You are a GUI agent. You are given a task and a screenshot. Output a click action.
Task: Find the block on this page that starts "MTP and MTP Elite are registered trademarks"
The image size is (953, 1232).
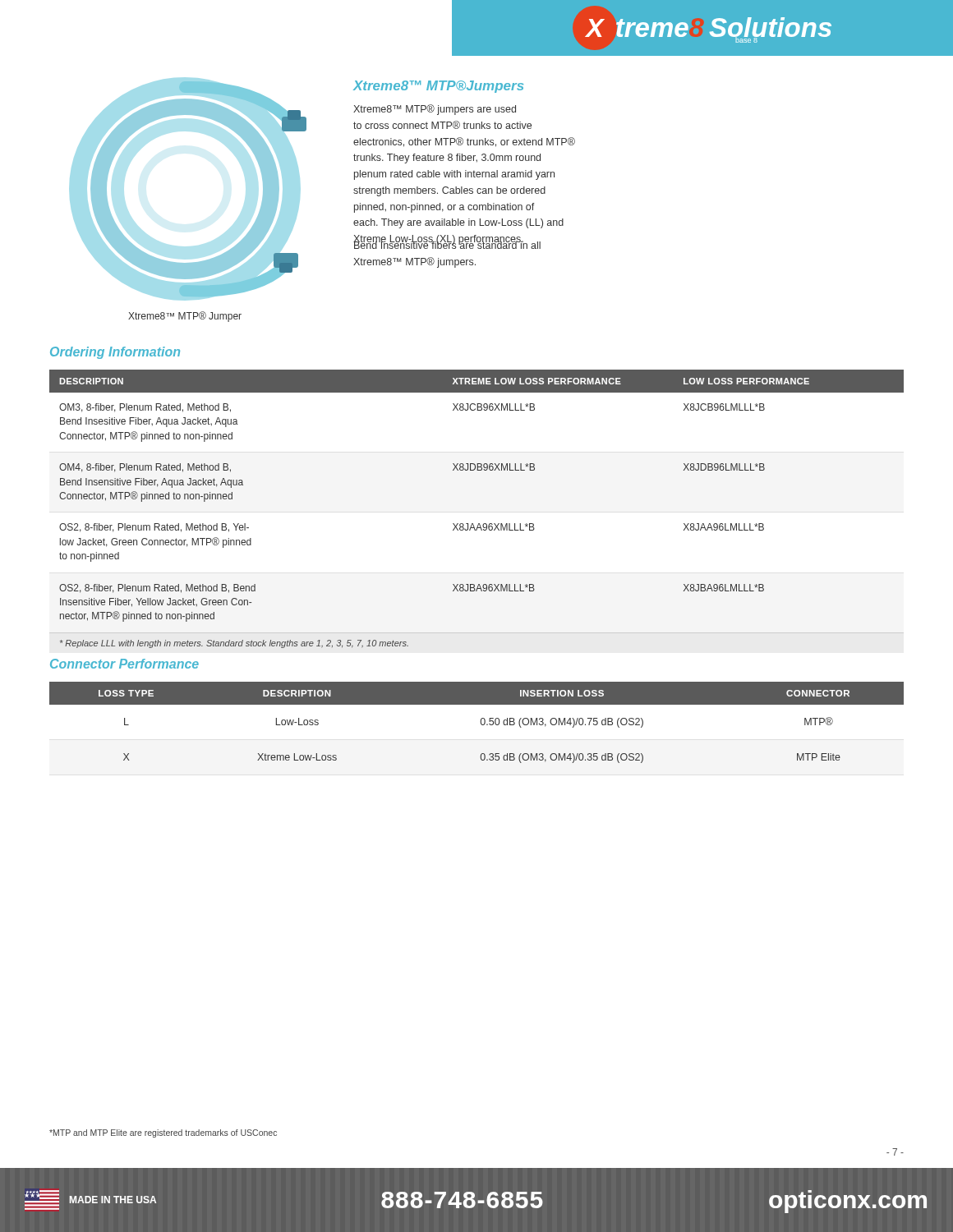pos(163,1133)
